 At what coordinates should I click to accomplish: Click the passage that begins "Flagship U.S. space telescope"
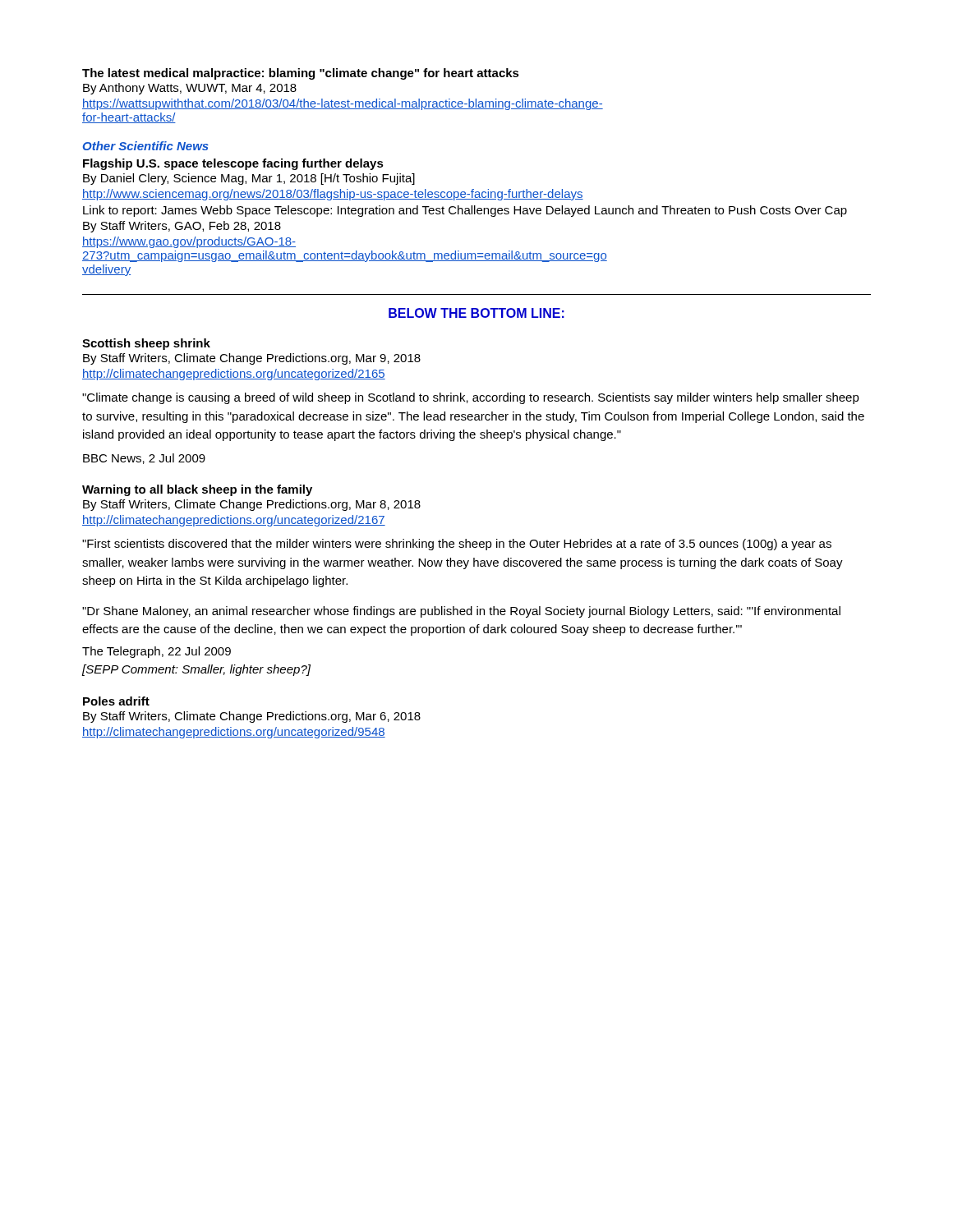[476, 216]
